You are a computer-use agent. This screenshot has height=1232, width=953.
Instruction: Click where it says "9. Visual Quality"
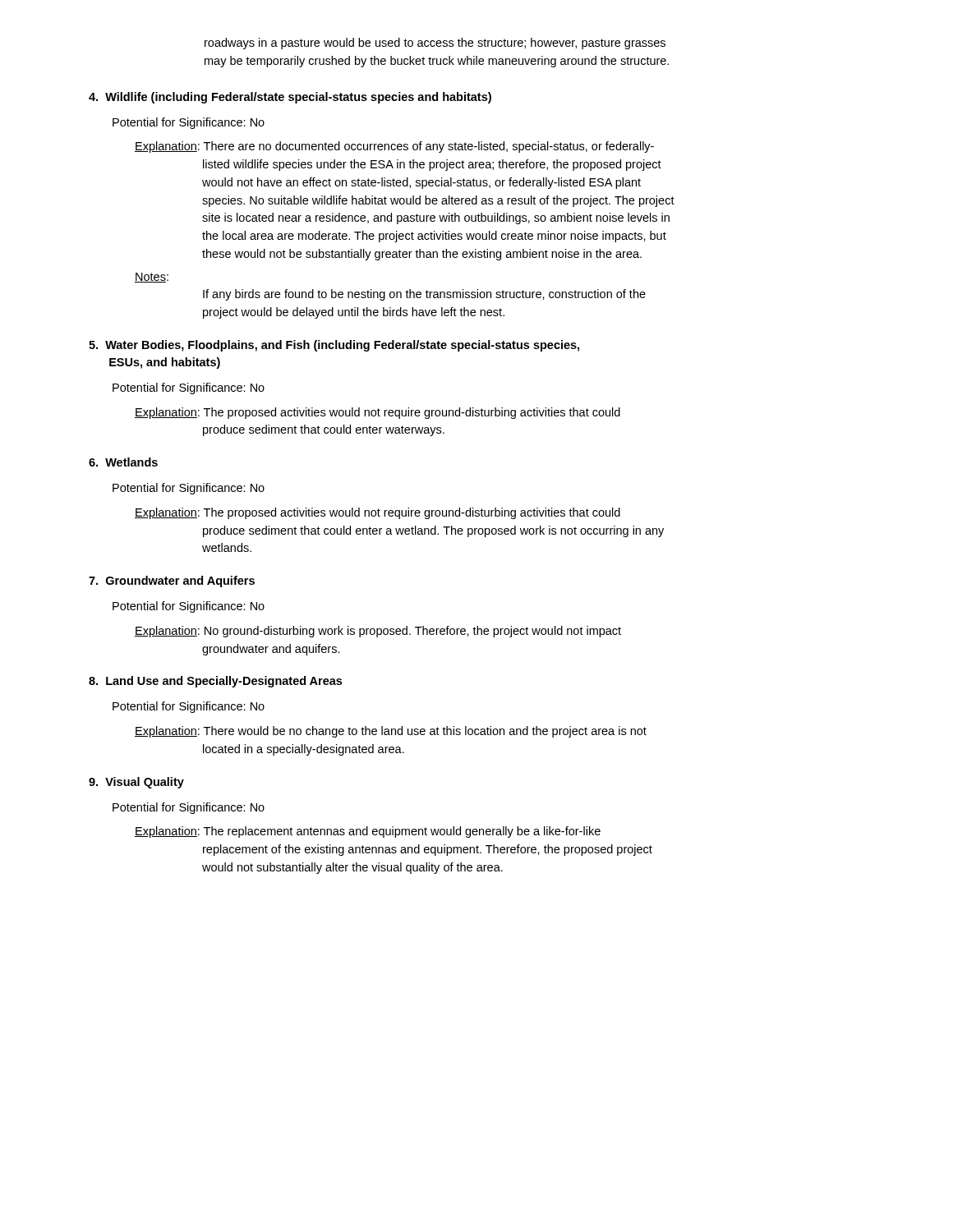(x=136, y=782)
